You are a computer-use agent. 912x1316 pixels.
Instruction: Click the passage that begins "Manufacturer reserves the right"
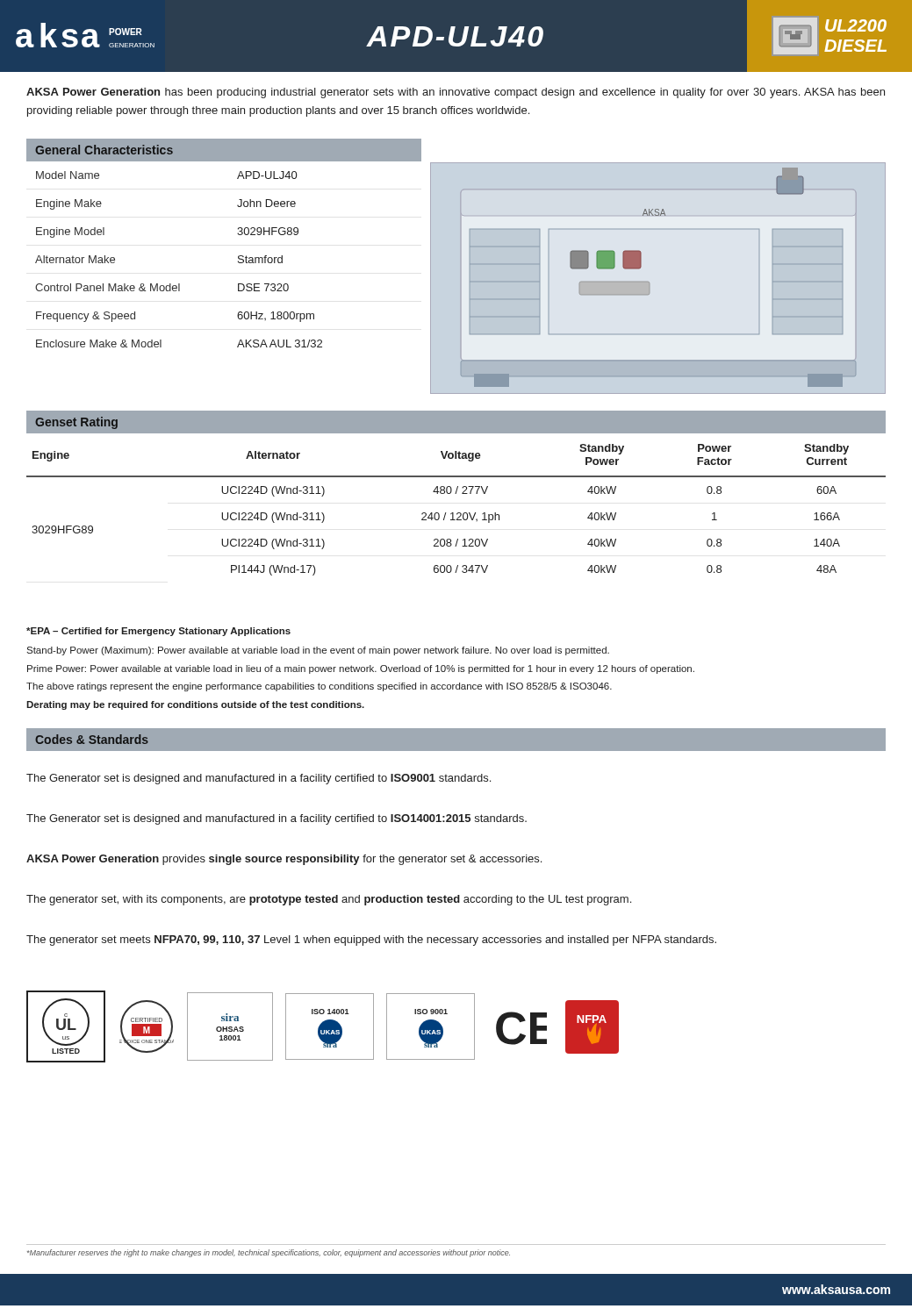[x=269, y=1253]
